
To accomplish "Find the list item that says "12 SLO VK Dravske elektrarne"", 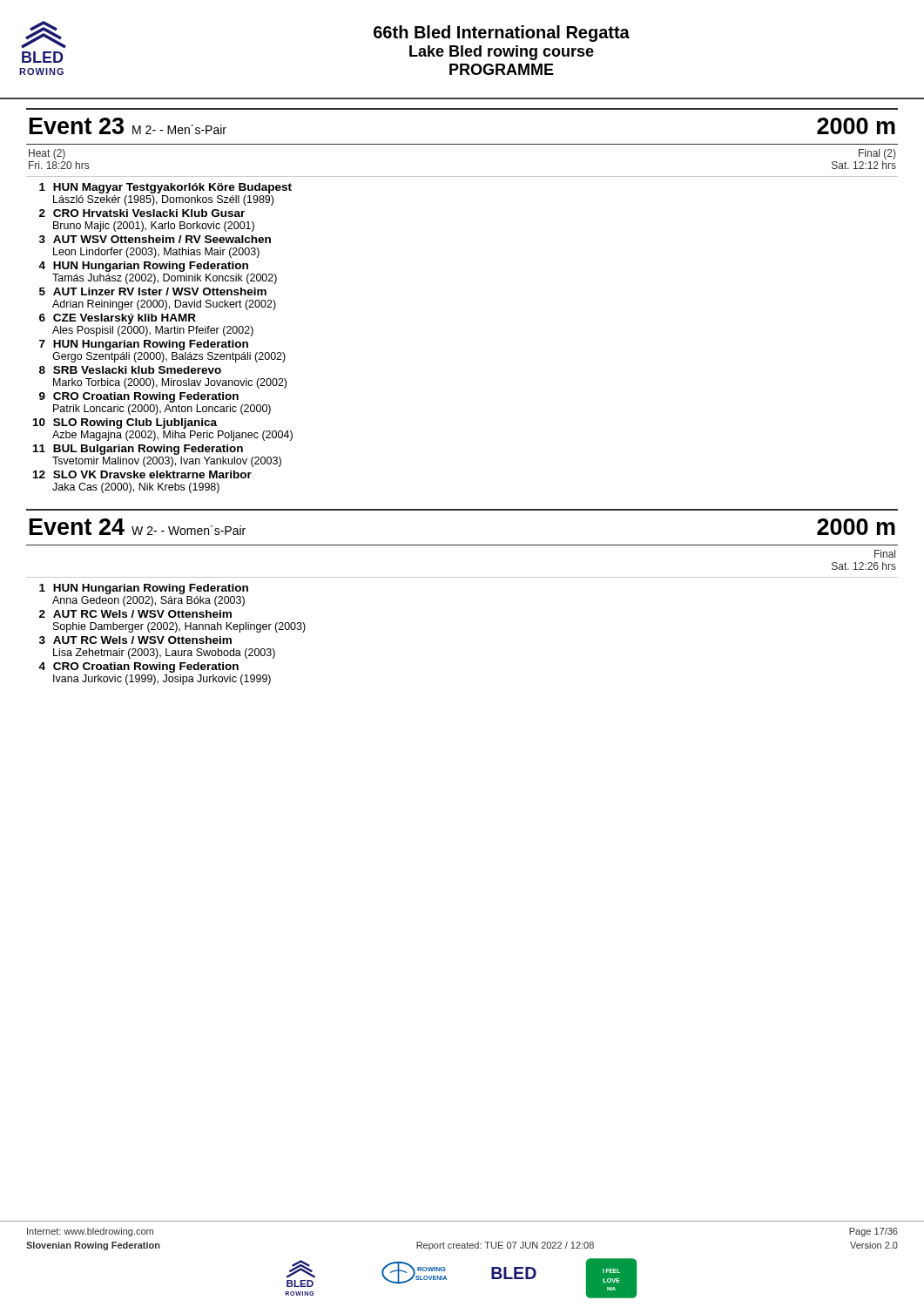I will click(x=142, y=474).
